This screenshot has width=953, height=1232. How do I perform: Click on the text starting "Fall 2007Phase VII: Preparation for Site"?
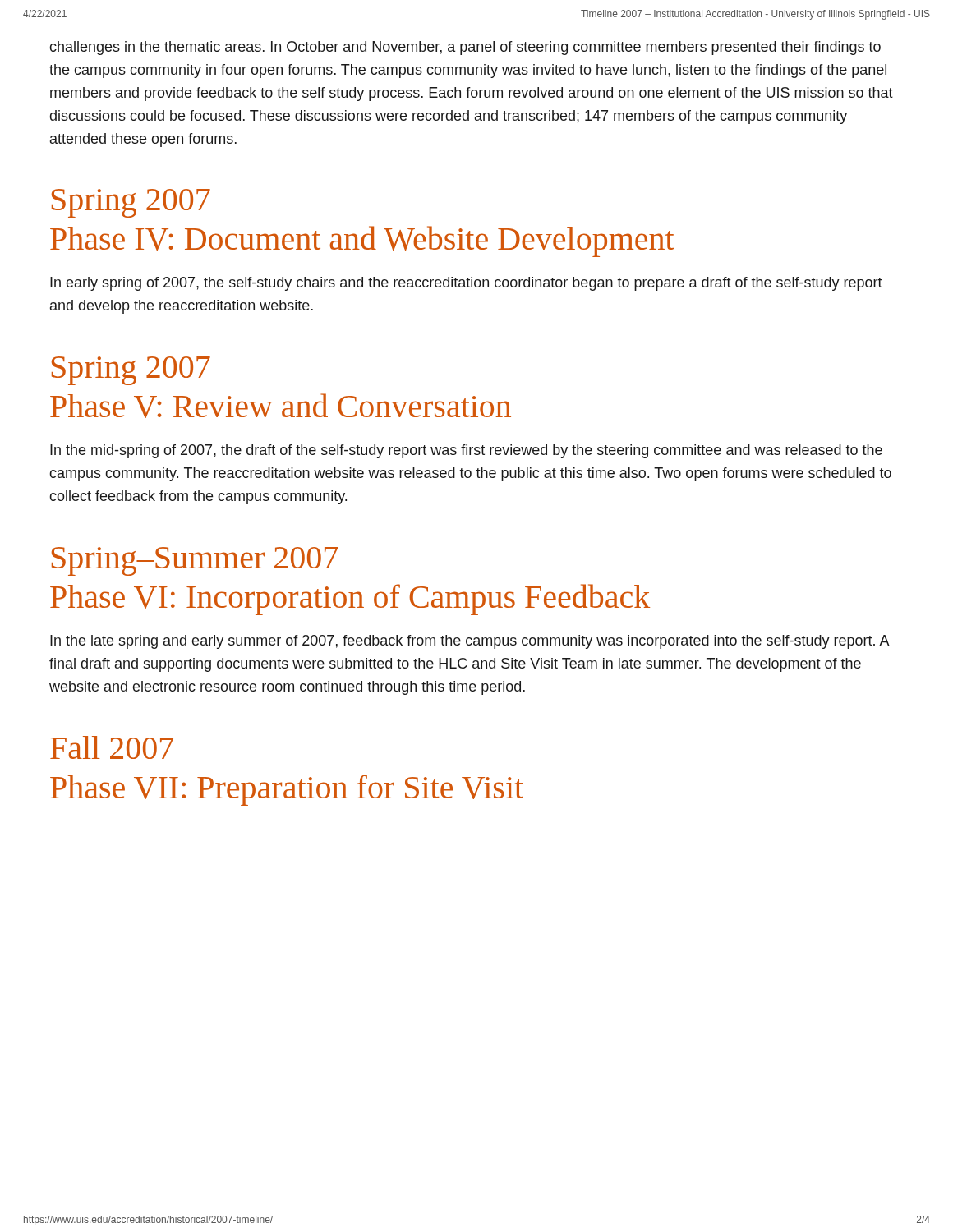[286, 767]
